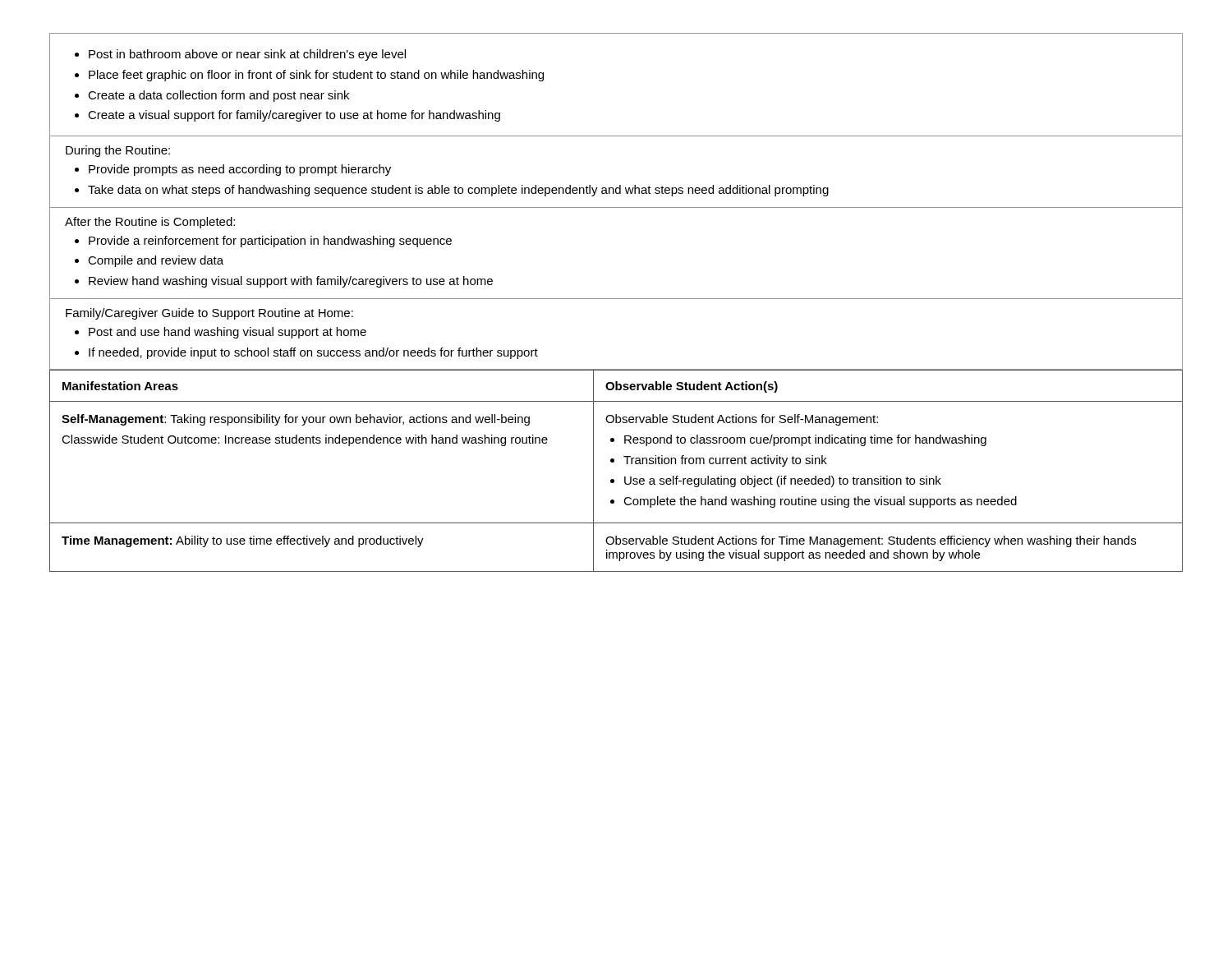Find the element starting "Post and use hand washing"
The image size is (1232, 953).
pyautogui.click(x=221, y=333)
